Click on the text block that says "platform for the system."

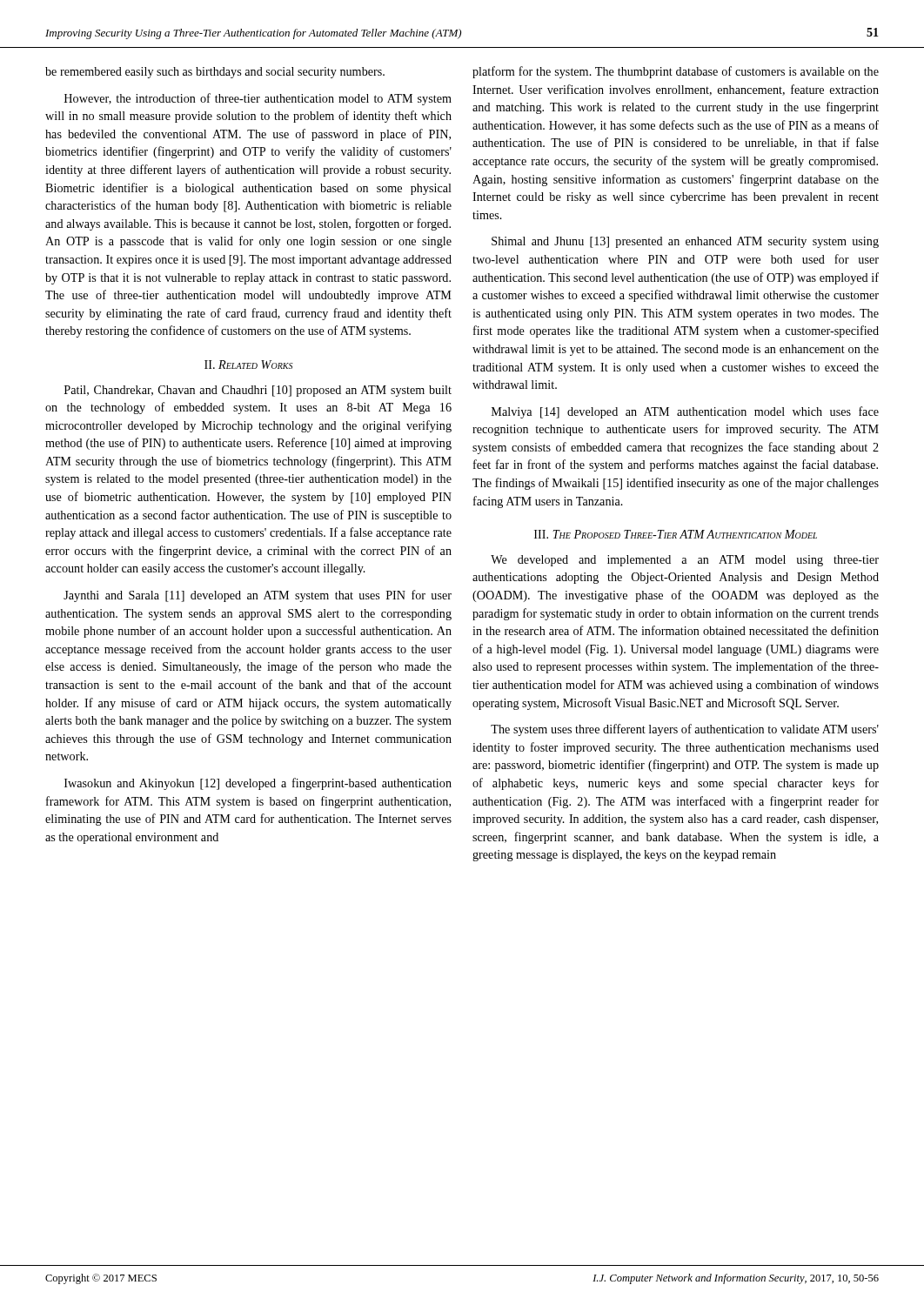(676, 143)
